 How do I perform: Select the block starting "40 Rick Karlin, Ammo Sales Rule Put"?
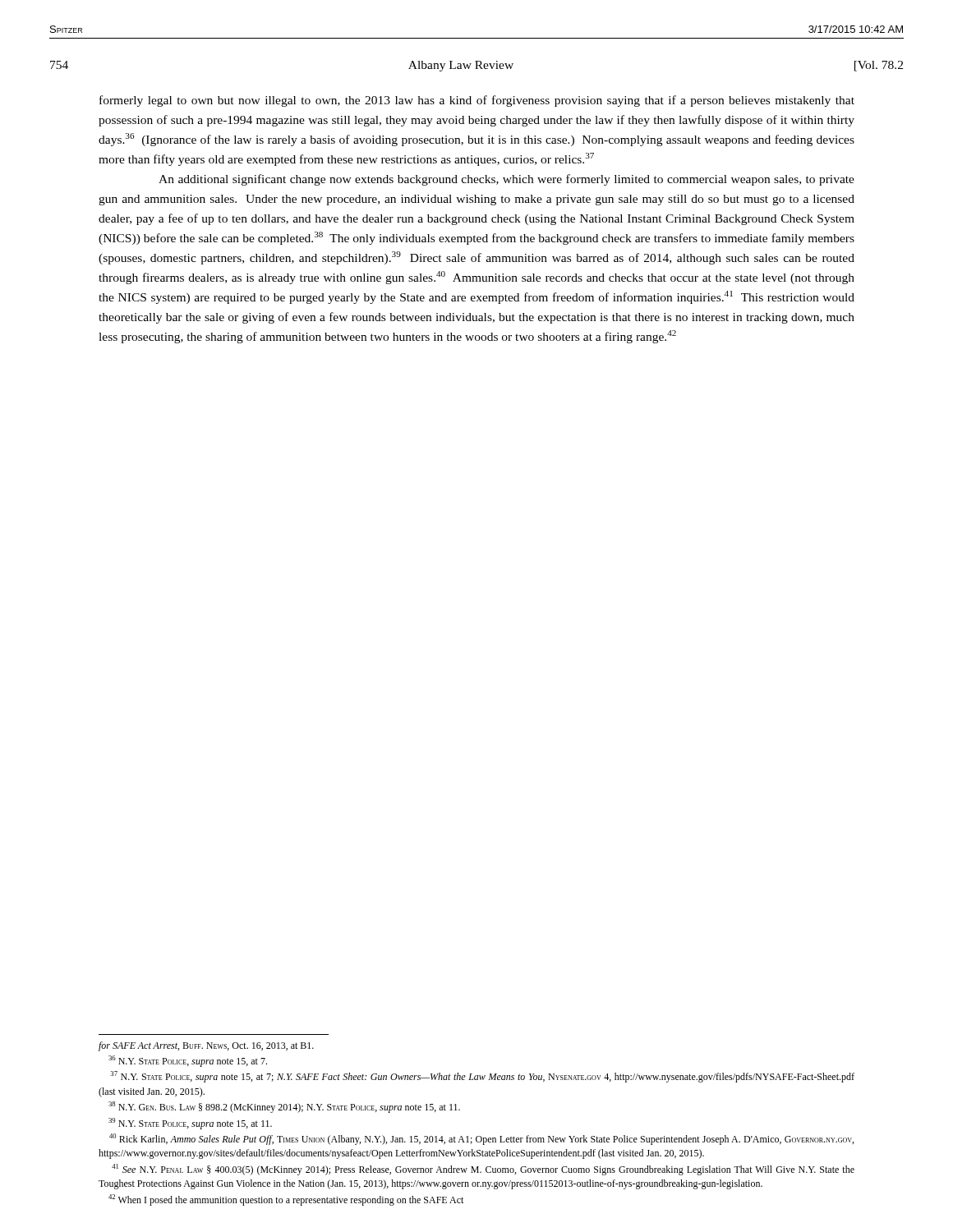pyautogui.click(x=476, y=1146)
